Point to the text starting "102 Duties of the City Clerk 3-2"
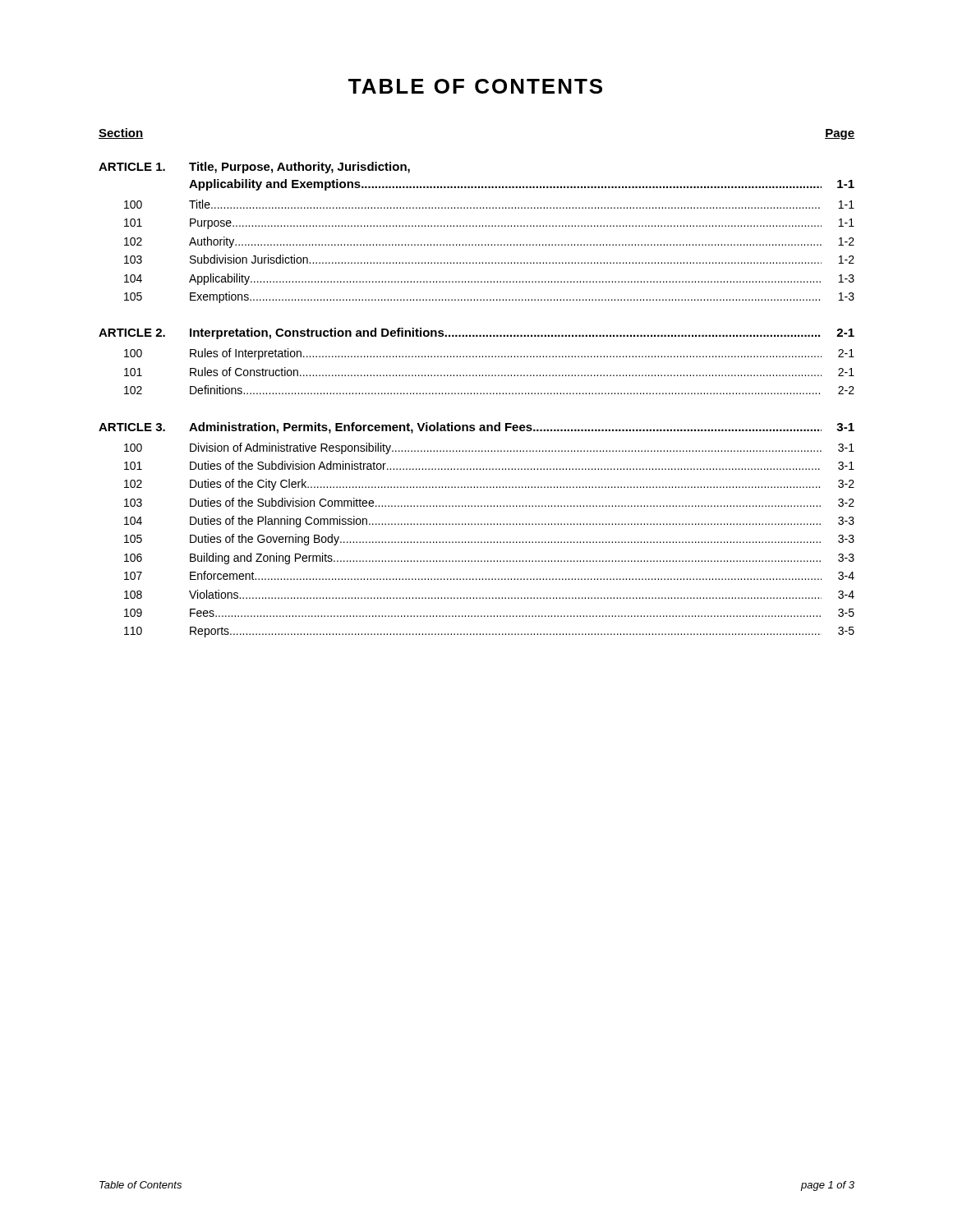The width and height of the screenshot is (953, 1232). coord(476,484)
